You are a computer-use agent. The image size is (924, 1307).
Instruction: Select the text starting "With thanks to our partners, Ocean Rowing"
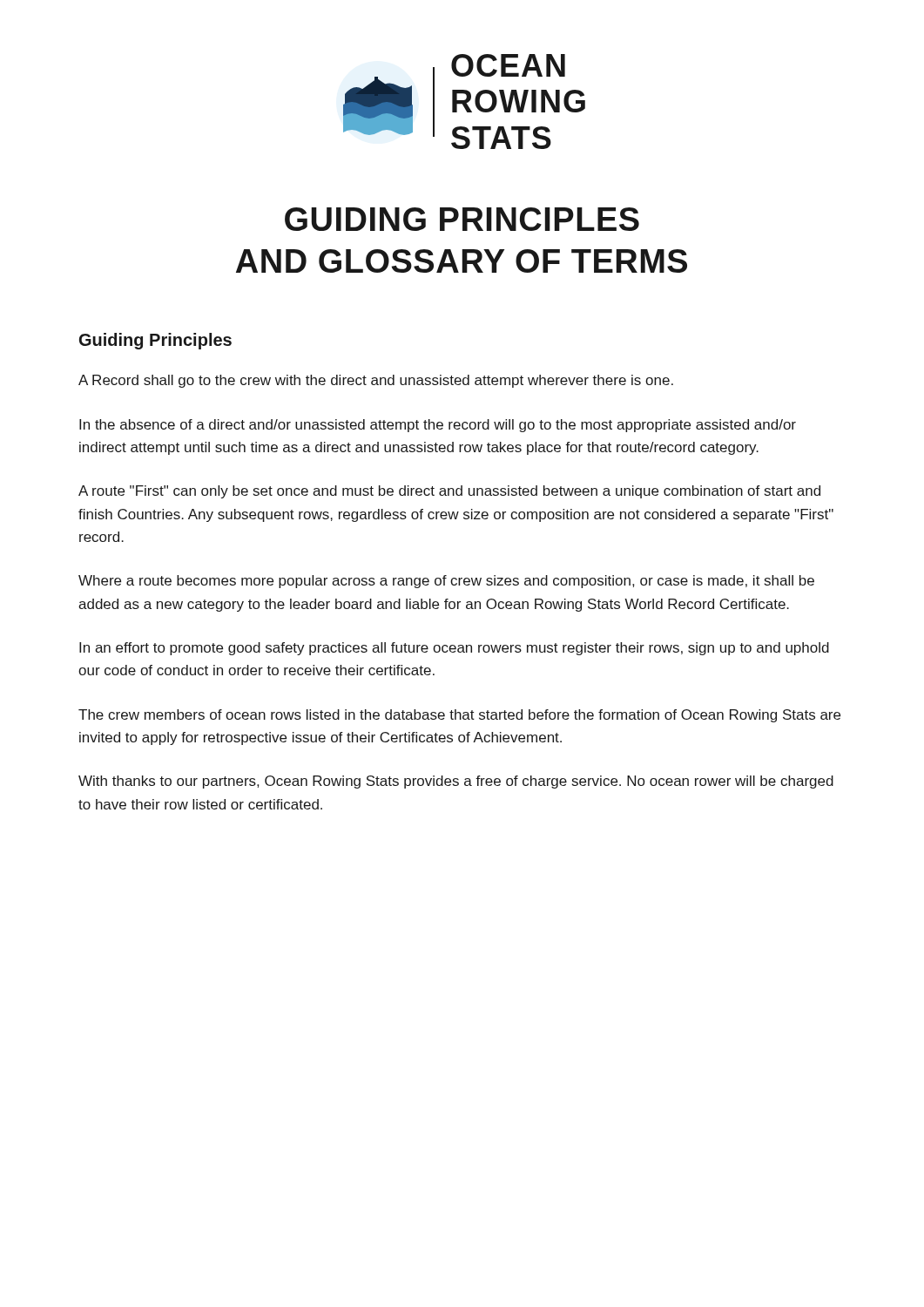coord(456,793)
